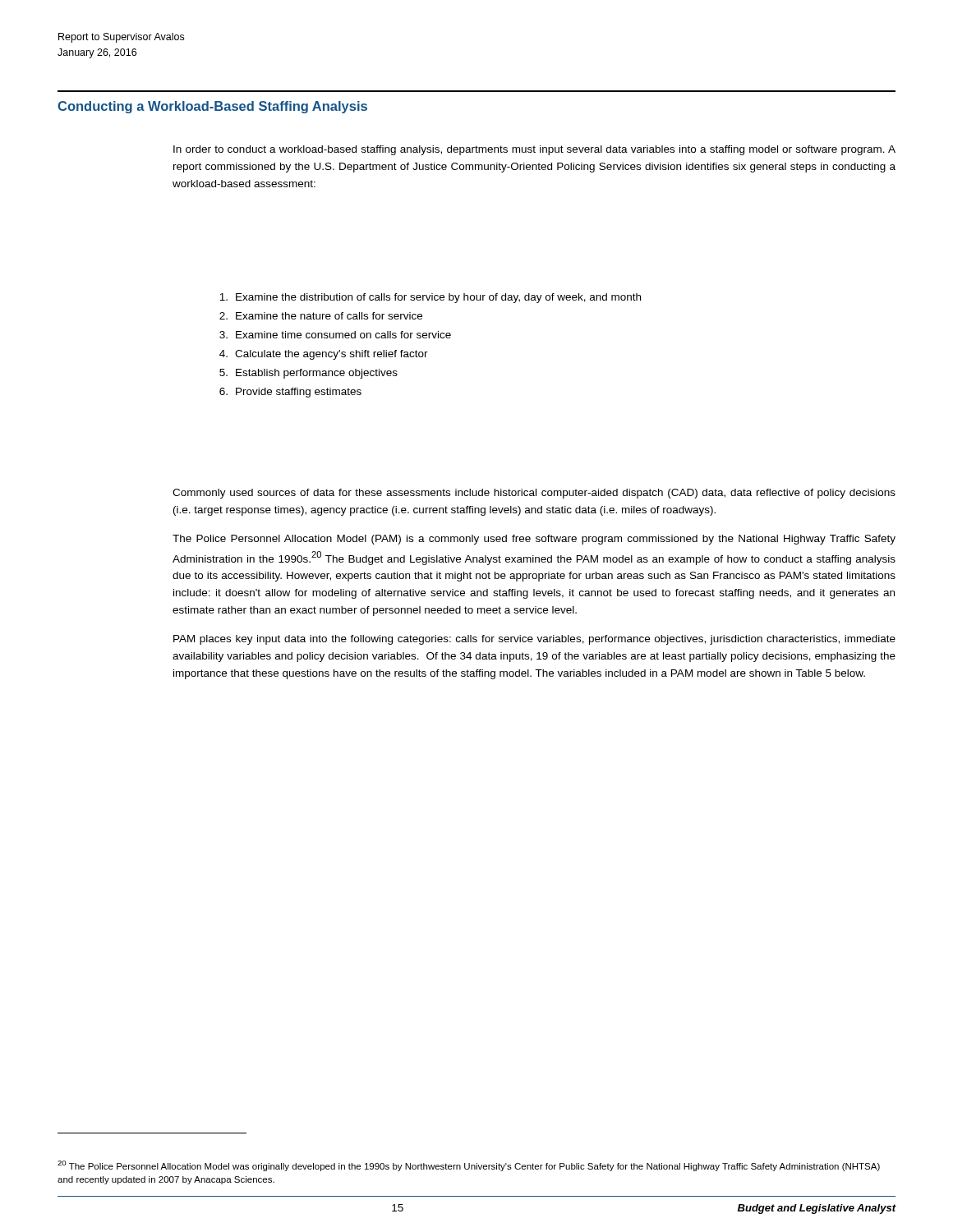This screenshot has height=1232, width=953.
Task: Find the list item that says "3. Examine time consumed"
Action: tap(328, 335)
